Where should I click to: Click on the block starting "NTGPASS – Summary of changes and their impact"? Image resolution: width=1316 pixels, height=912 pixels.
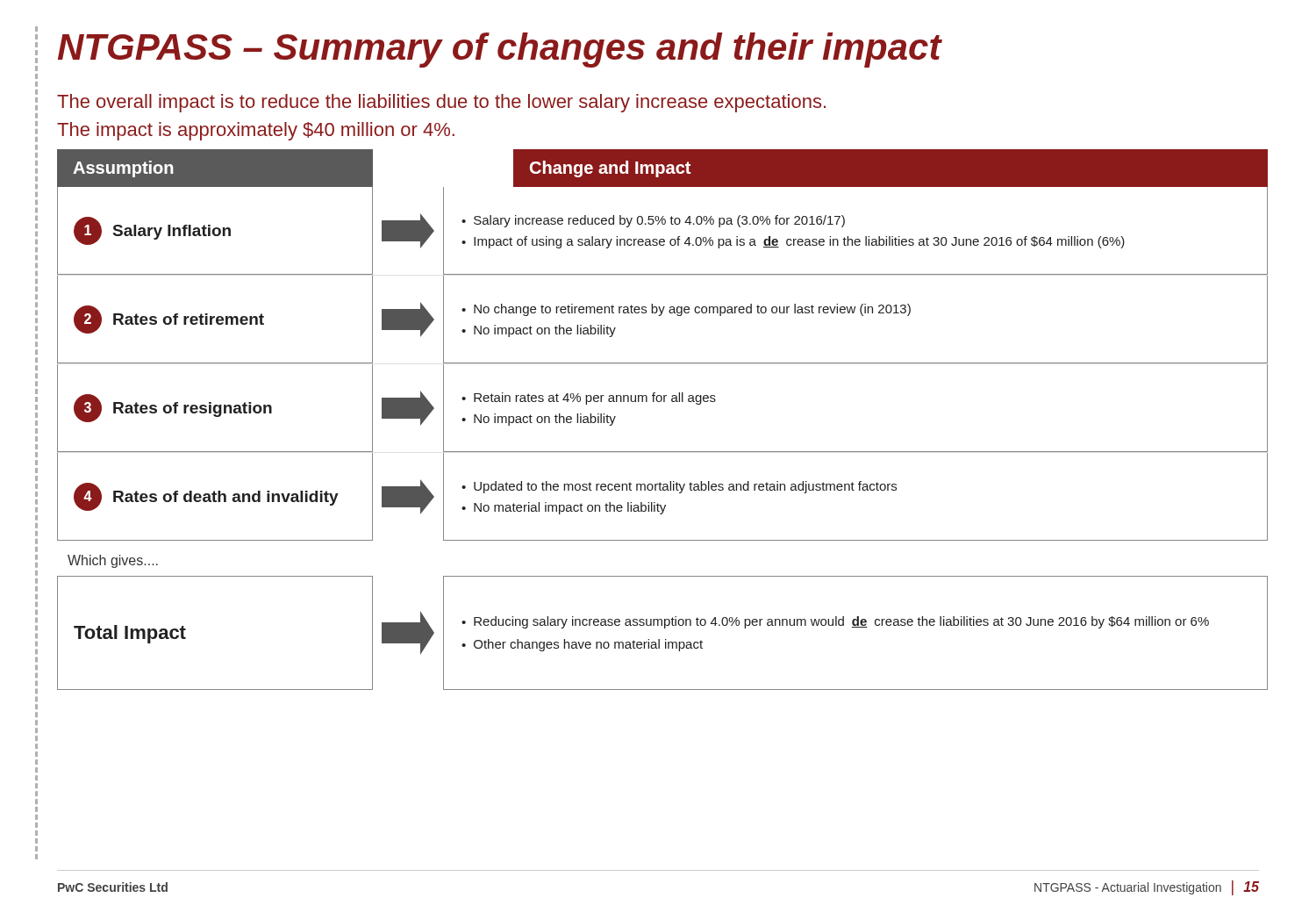click(x=671, y=47)
